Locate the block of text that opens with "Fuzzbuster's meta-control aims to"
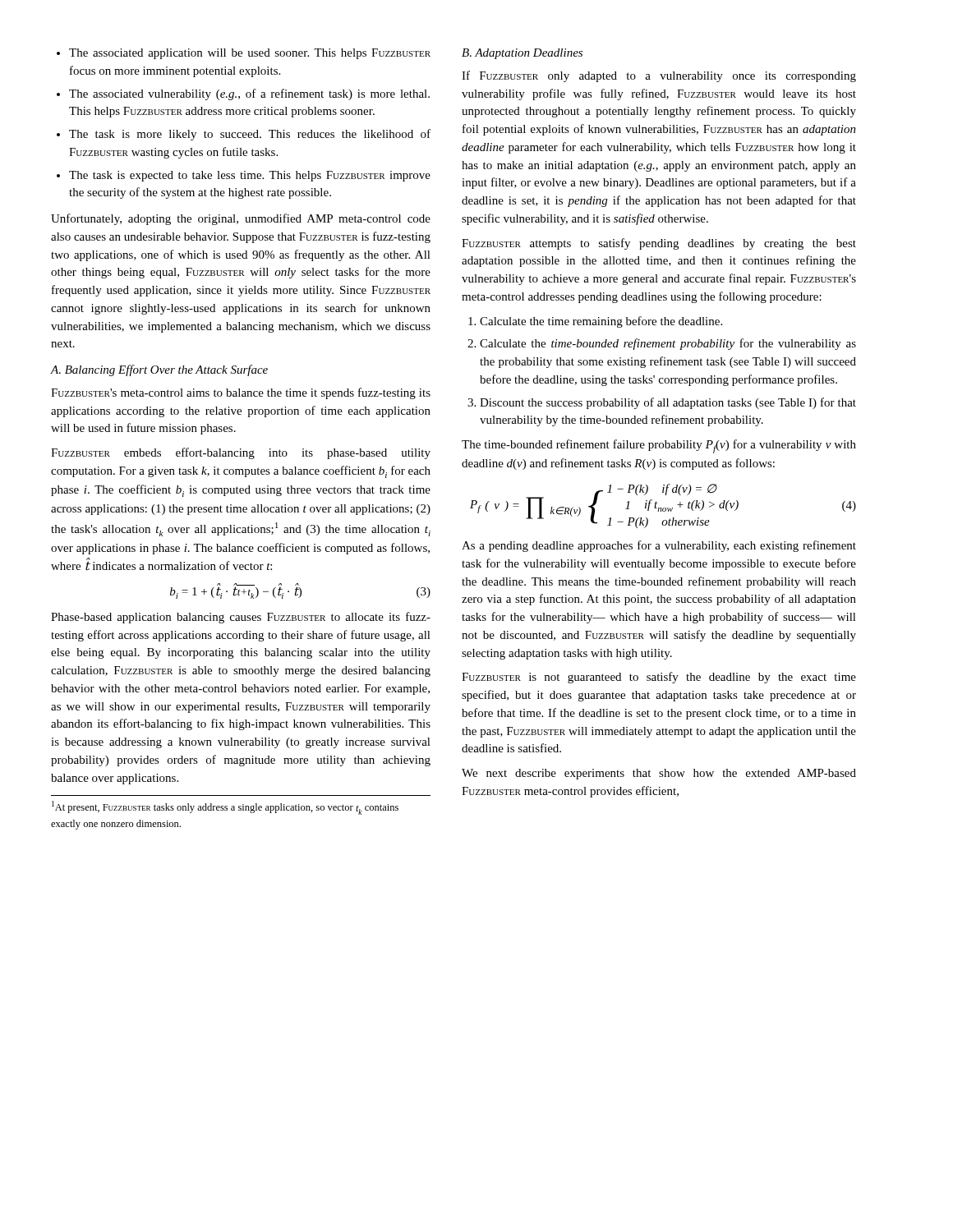The height and width of the screenshot is (1232, 953). coord(241,410)
